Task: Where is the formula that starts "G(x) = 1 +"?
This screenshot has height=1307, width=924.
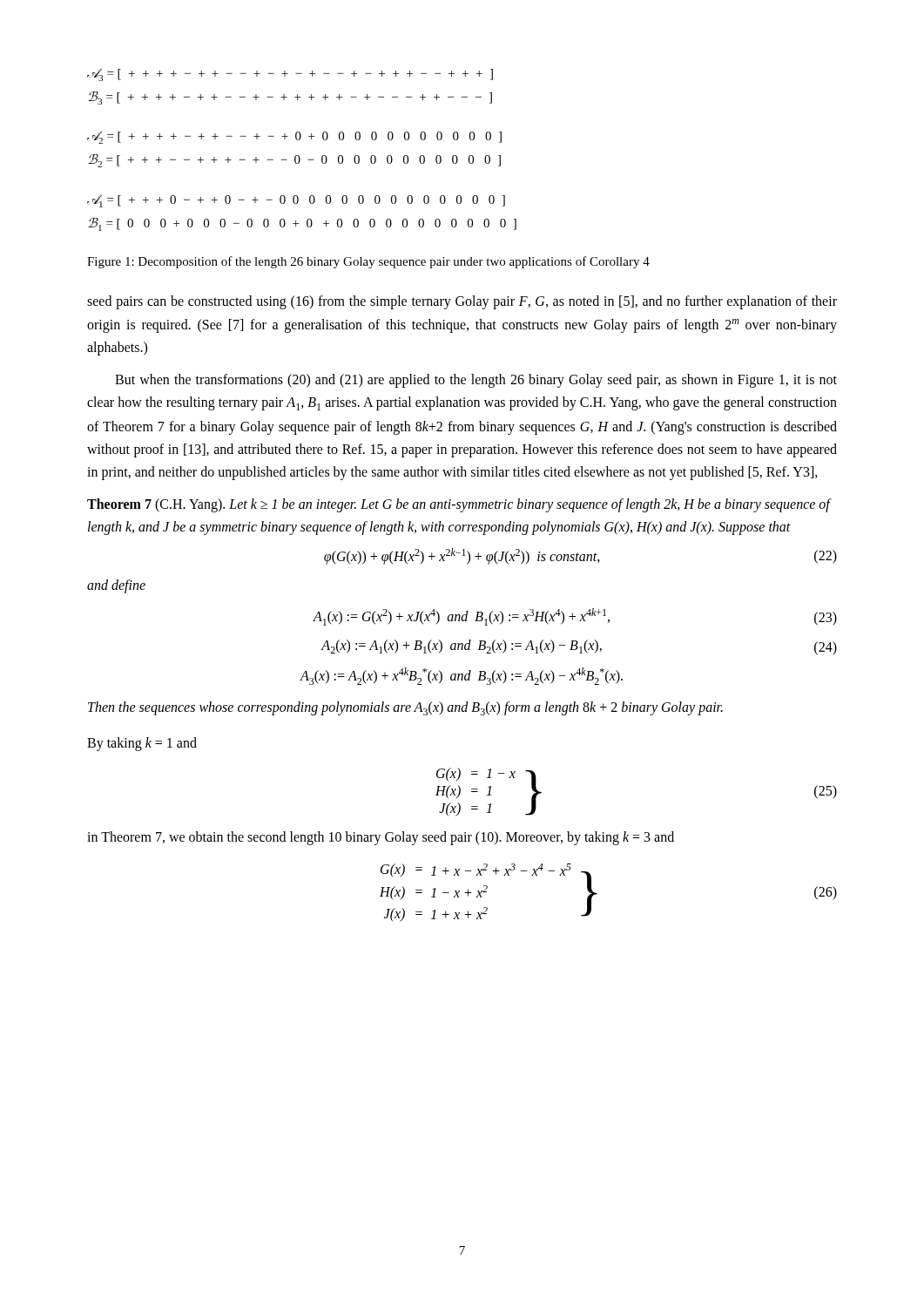Action: pyautogui.click(x=462, y=892)
